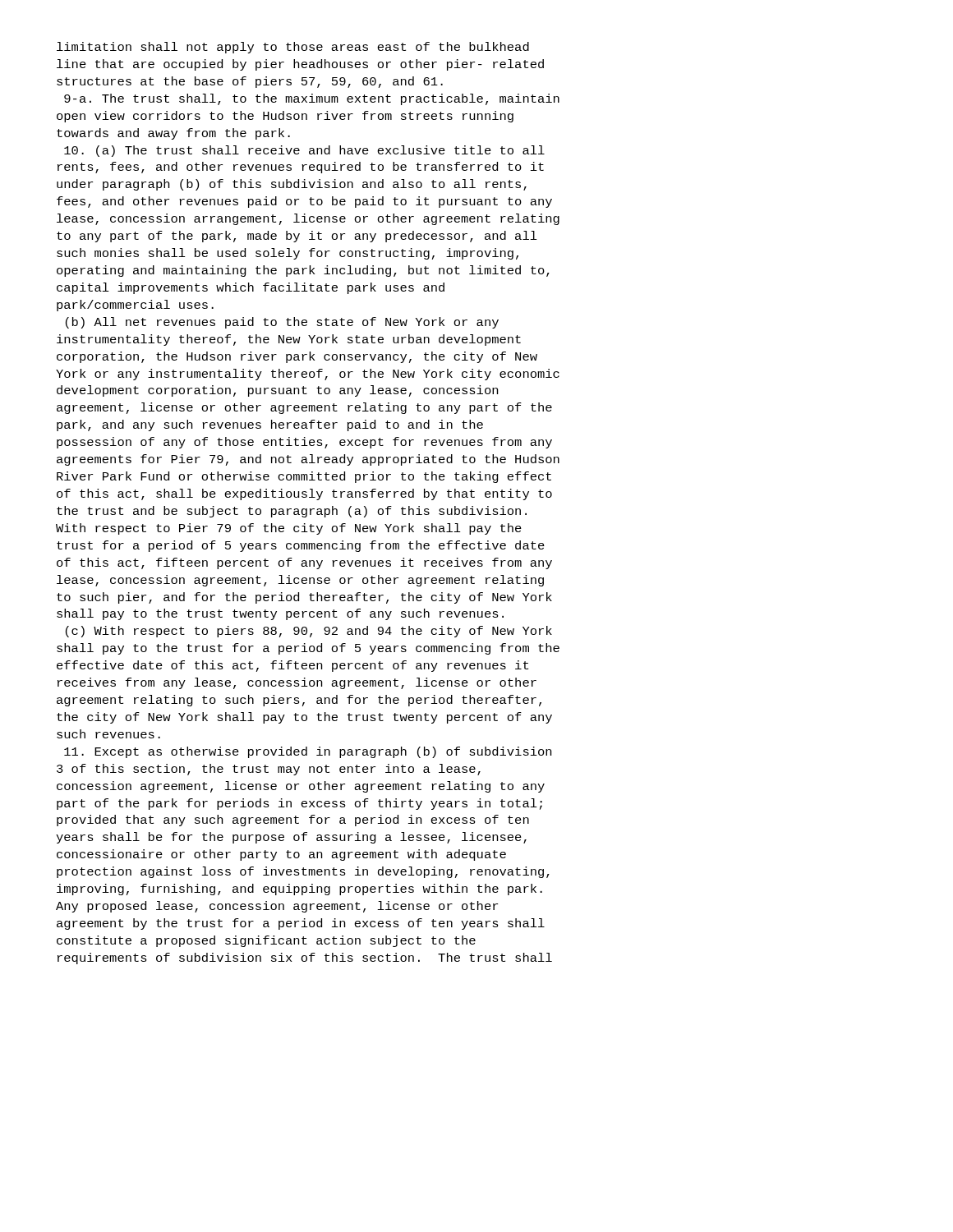Locate the element starting "limitation shall not apply to those"
This screenshot has width=953, height=1232.
308,503
